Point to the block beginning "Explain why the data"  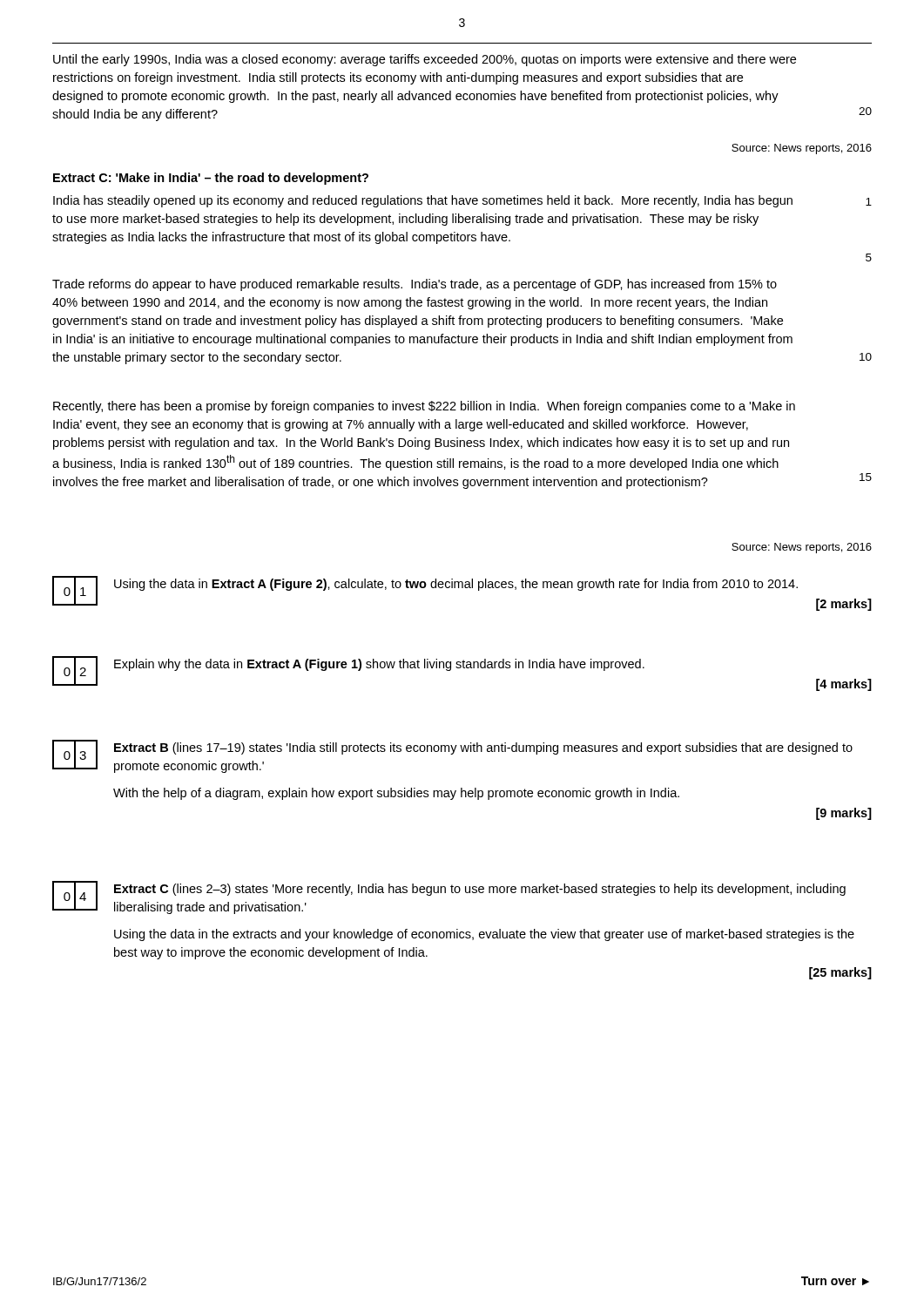[x=379, y=664]
